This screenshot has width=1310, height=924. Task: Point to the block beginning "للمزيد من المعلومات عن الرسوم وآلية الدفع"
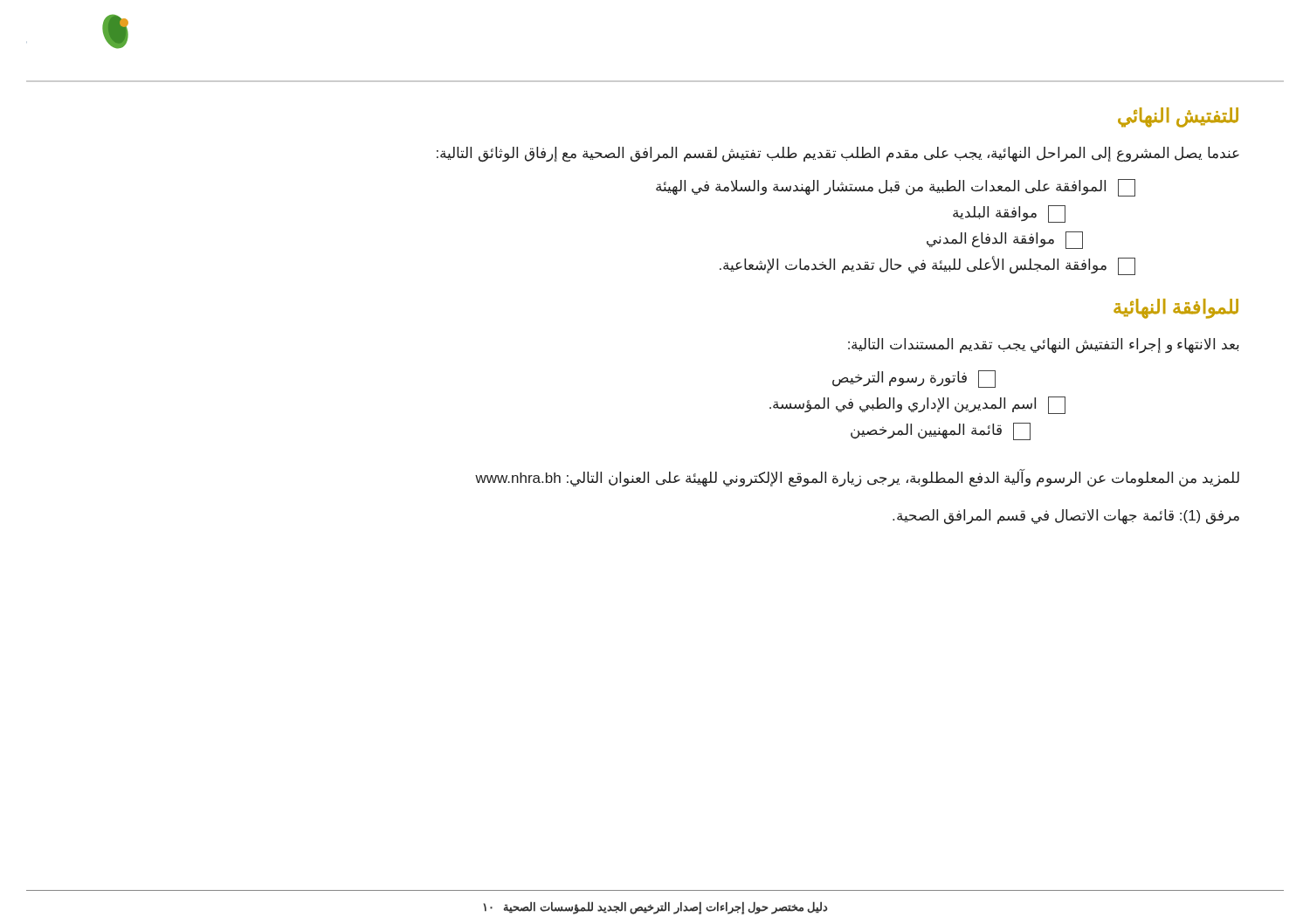click(x=858, y=478)
